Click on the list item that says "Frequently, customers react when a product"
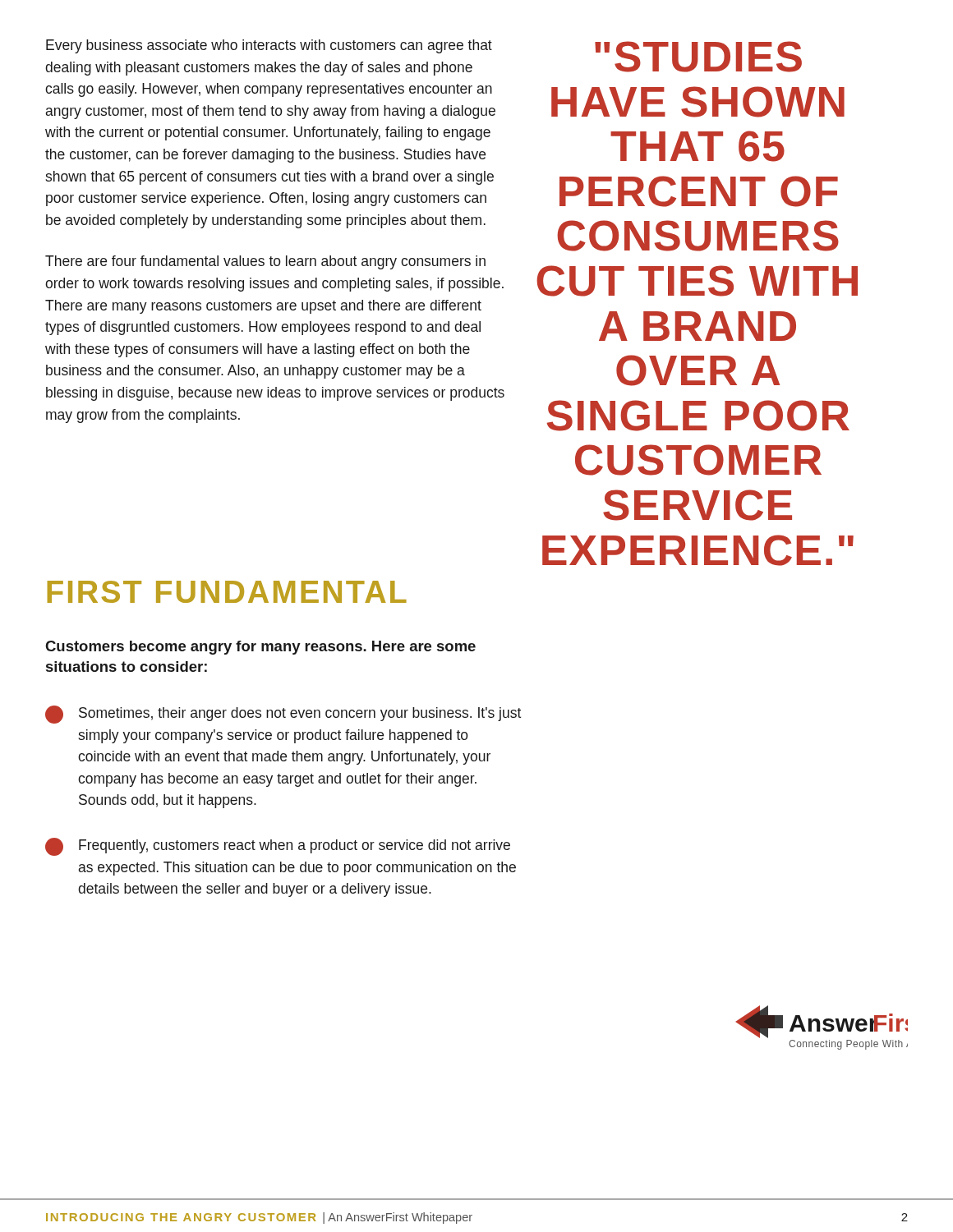 point(283,867)
